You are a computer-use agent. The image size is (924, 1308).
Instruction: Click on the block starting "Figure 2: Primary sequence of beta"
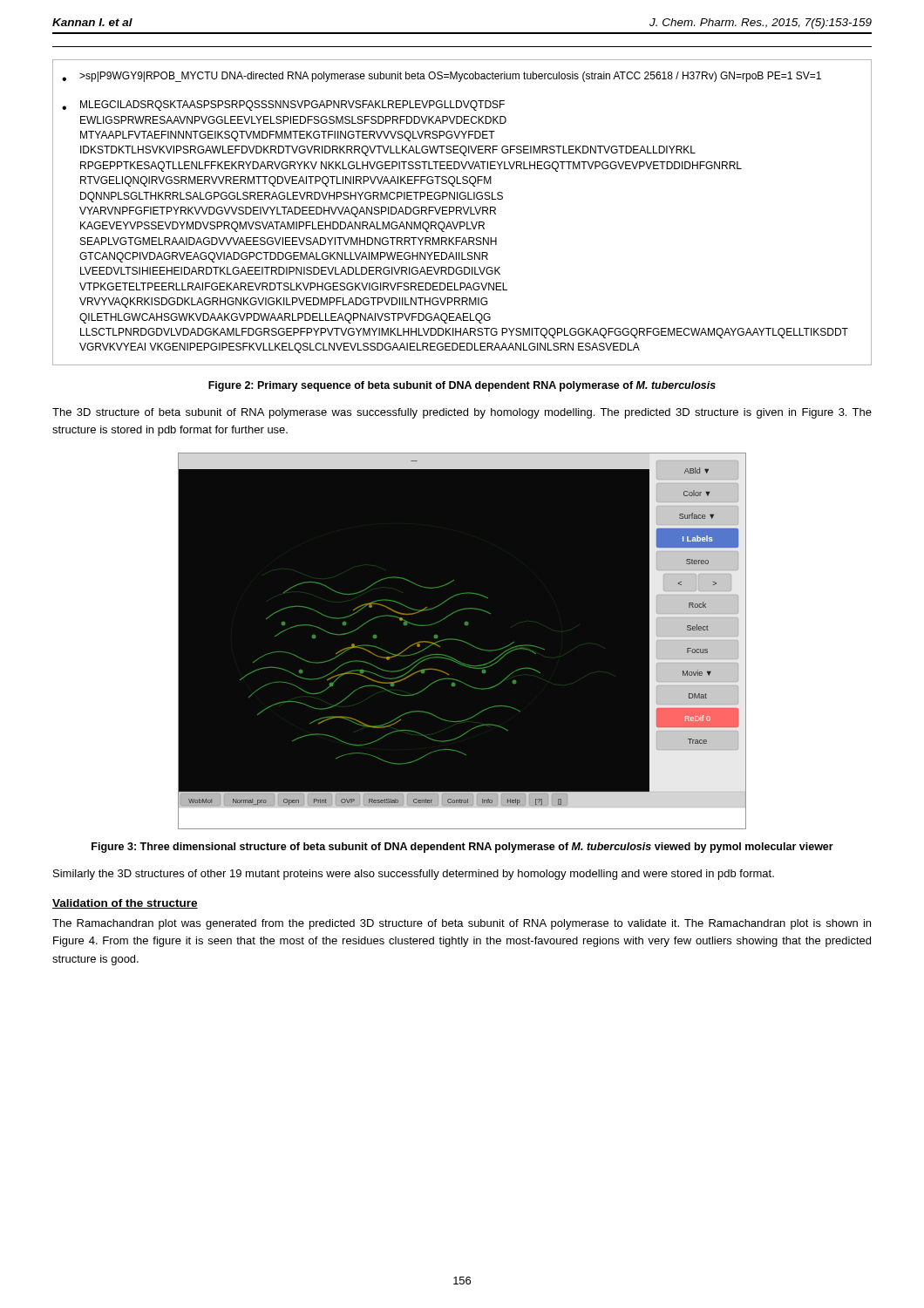click(x=462, y=385)
